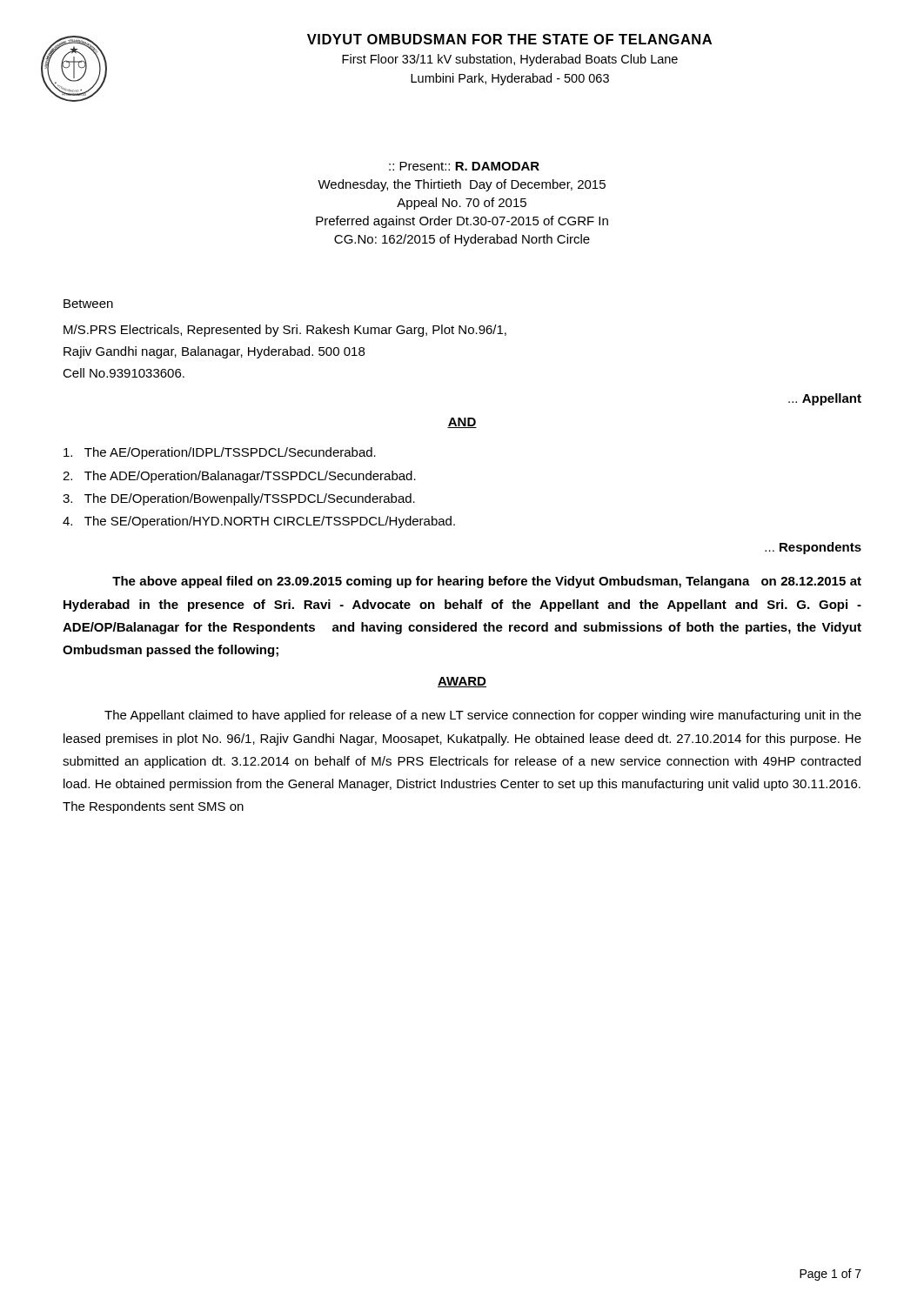The height and width of the screenshot is (1305, 924).
Task: Click on the list item that reads "4. The SE/Operation/HYD.NORTH CIRCLE/TSSPDCL/Hyderabad."
Action: (x=259, y=521)
